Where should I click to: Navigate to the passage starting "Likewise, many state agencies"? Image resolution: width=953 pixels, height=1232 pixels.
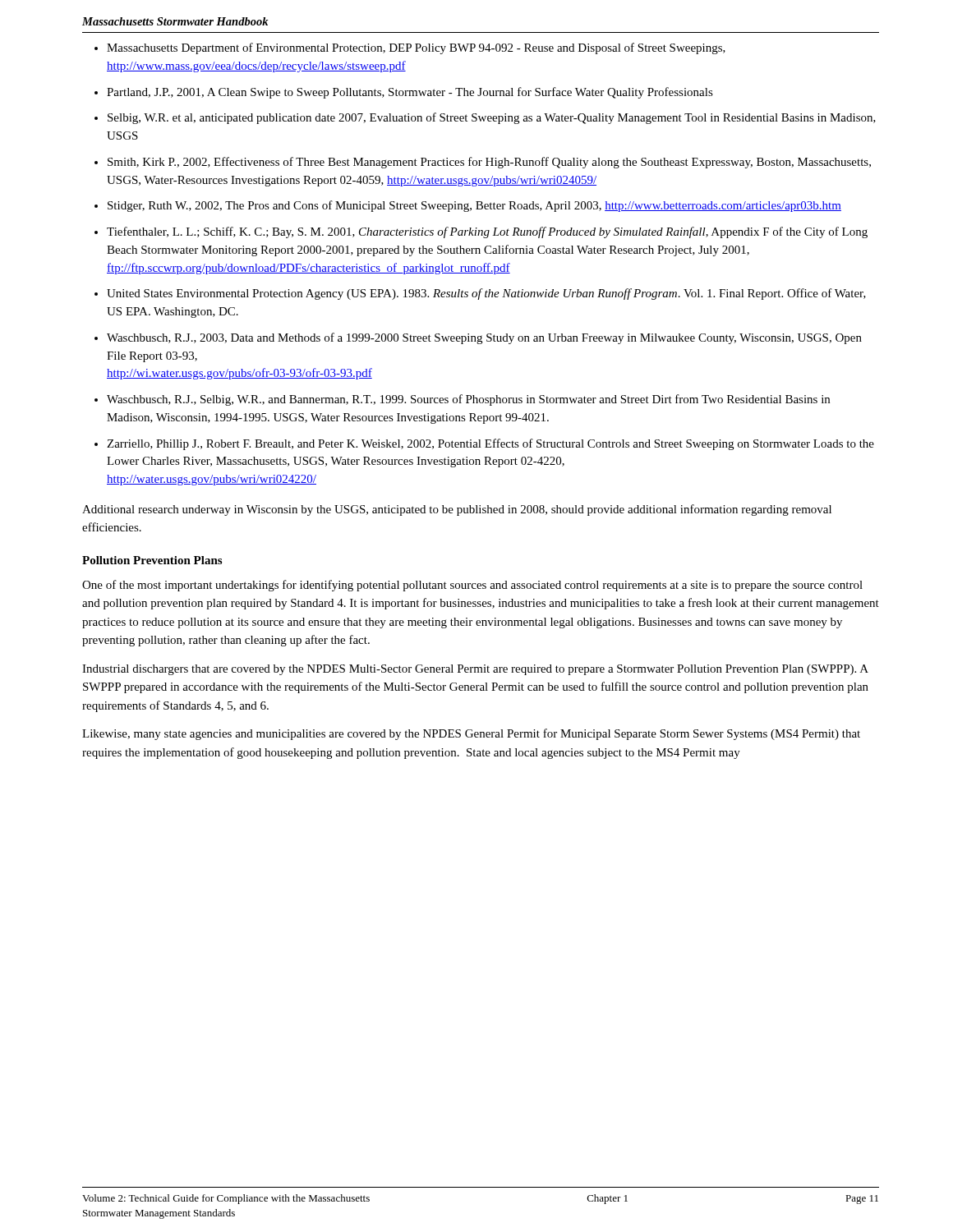(471, 743)
